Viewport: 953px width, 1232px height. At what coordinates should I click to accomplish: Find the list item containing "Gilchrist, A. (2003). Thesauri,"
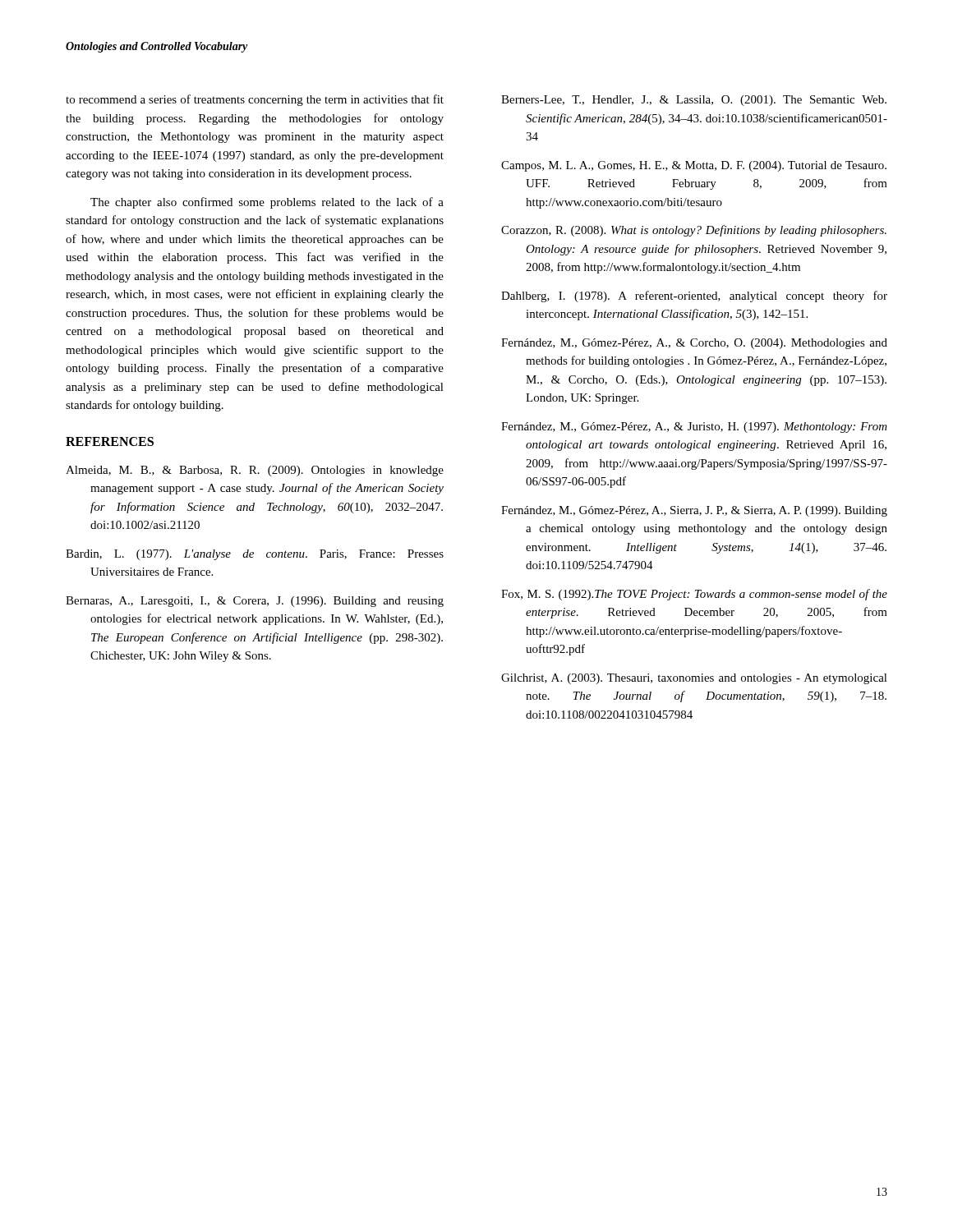click(x=694, y=696)
